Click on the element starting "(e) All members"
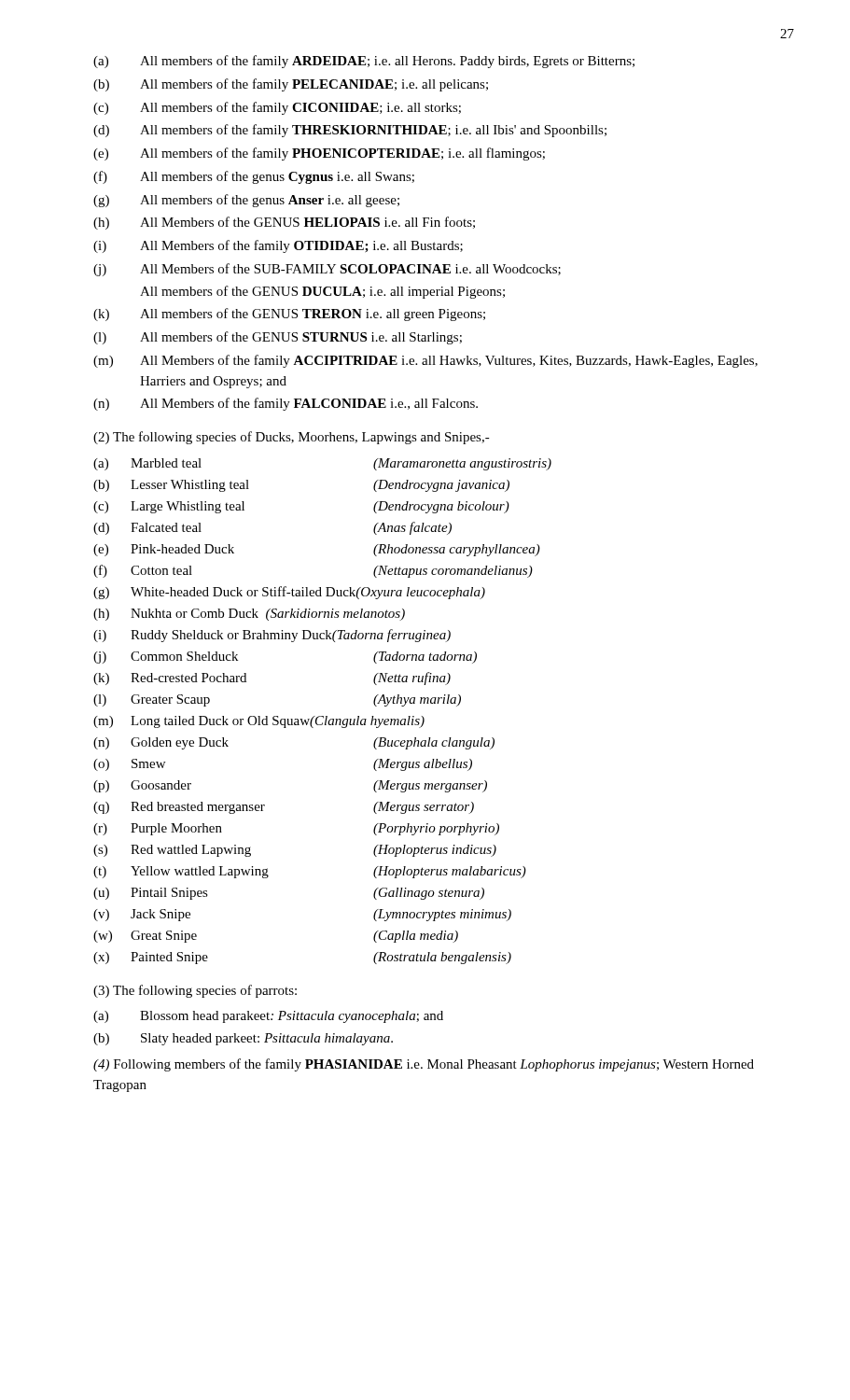Viewport: 850px width, 1400px height. click(444, 154)
